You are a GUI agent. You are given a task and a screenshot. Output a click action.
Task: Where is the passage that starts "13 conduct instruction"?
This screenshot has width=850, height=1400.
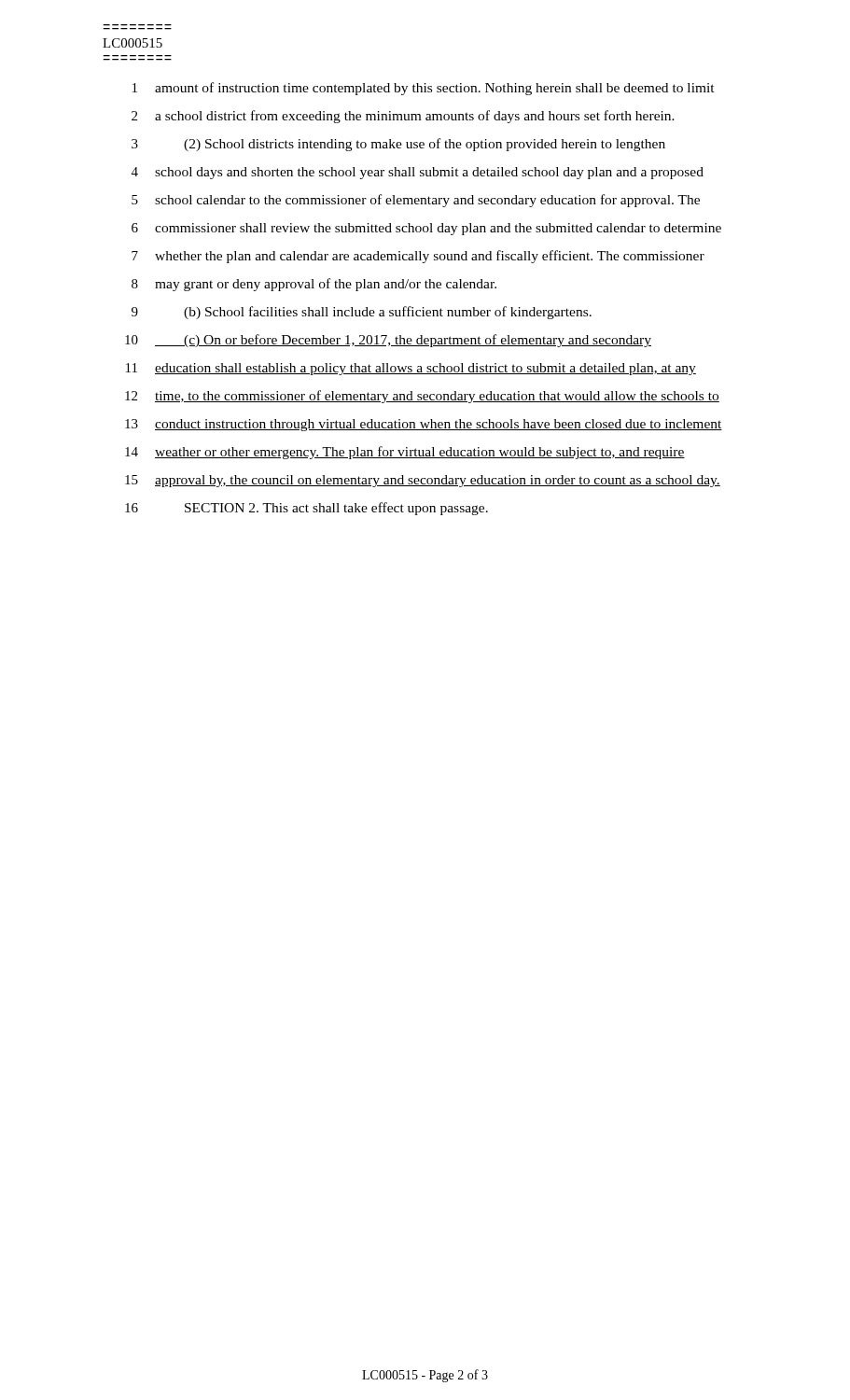pyautogui.click(x=439, y=424)
